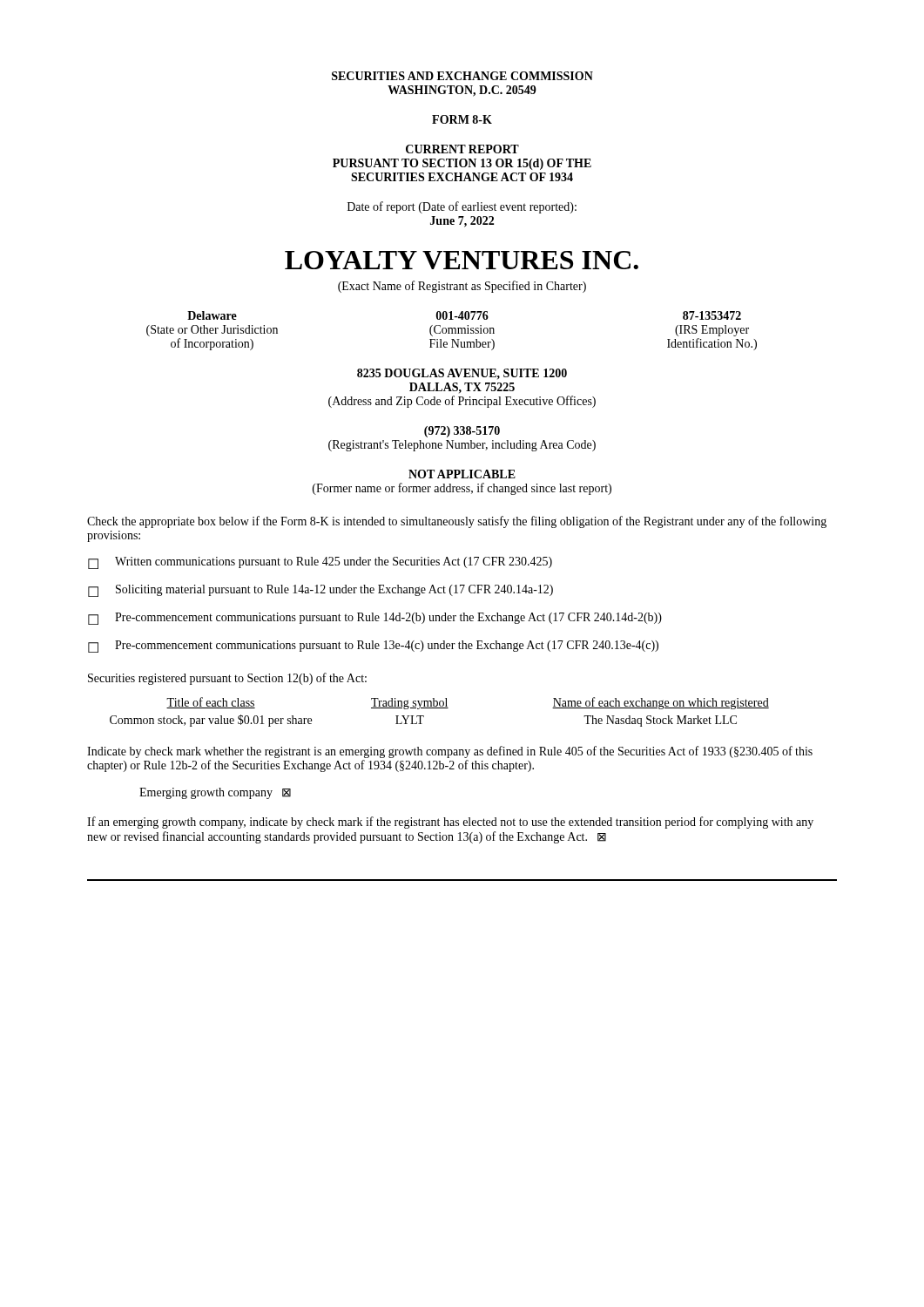Point to the block beginning "Delaware (State or"
Viewport: 924px width, 1307px height.
pos(462,330)
